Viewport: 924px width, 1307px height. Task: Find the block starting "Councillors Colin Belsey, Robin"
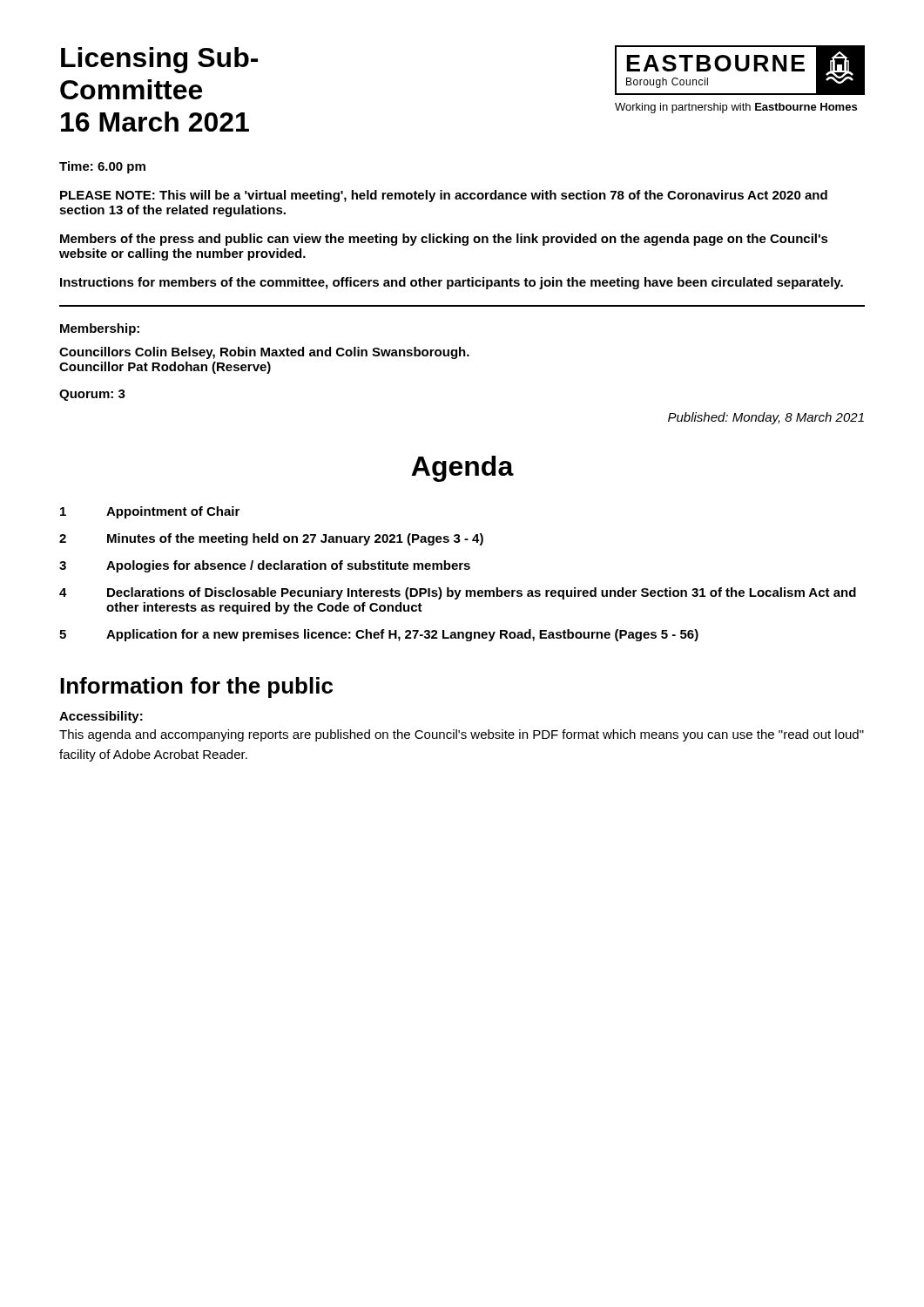click(264, 359)
